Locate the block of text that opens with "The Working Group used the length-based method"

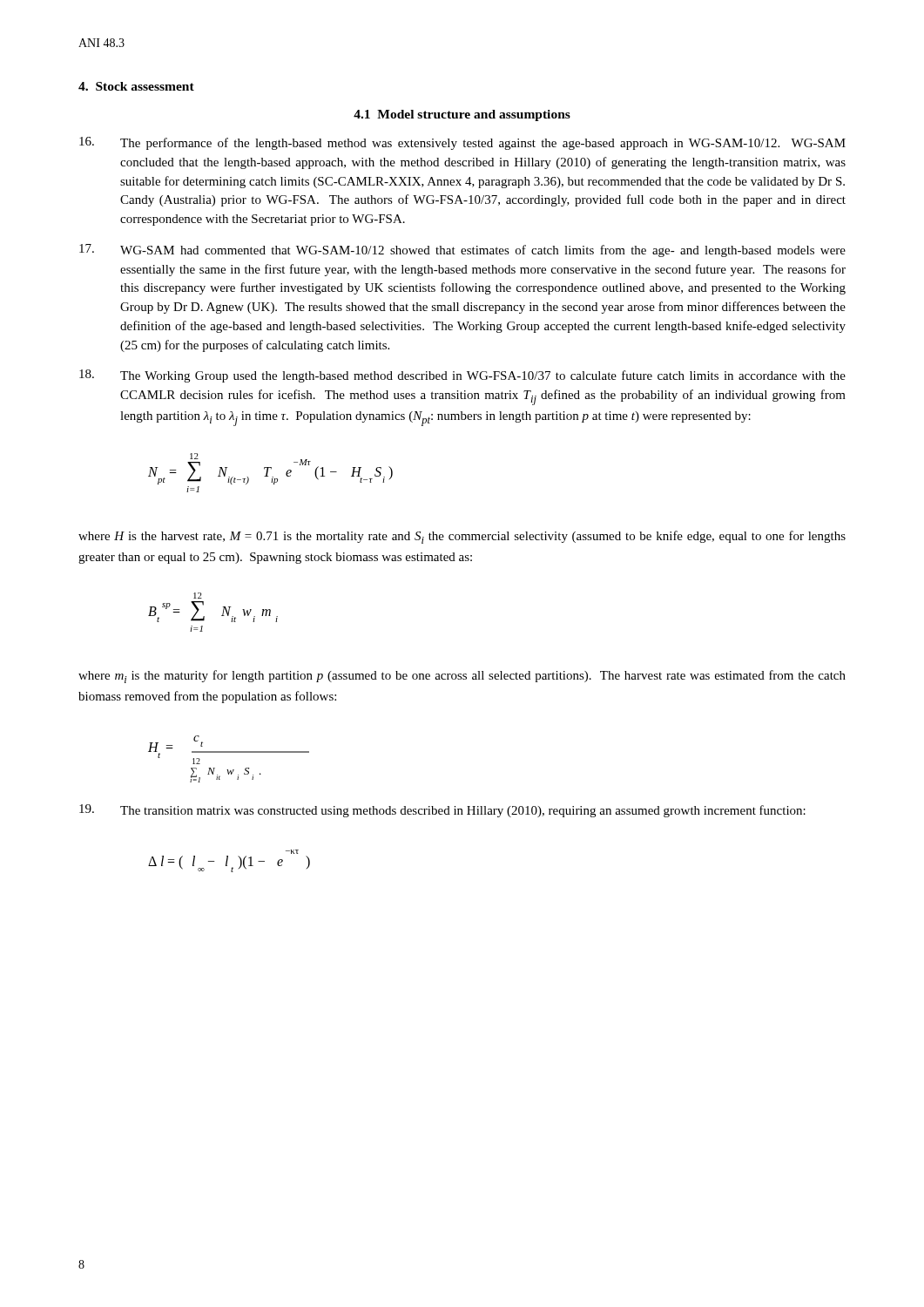[462, 398]
